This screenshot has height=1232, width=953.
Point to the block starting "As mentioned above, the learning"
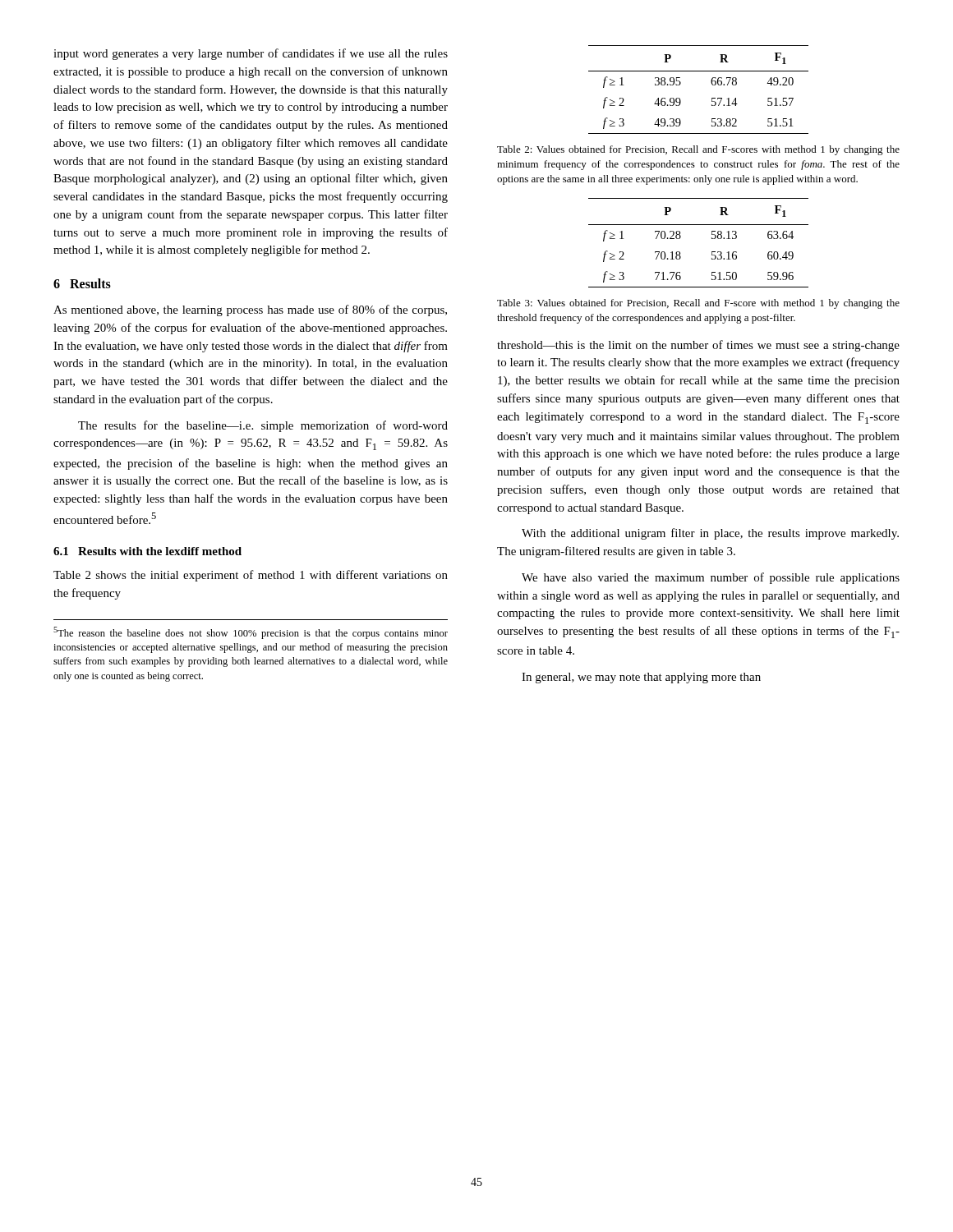[251, 355]
